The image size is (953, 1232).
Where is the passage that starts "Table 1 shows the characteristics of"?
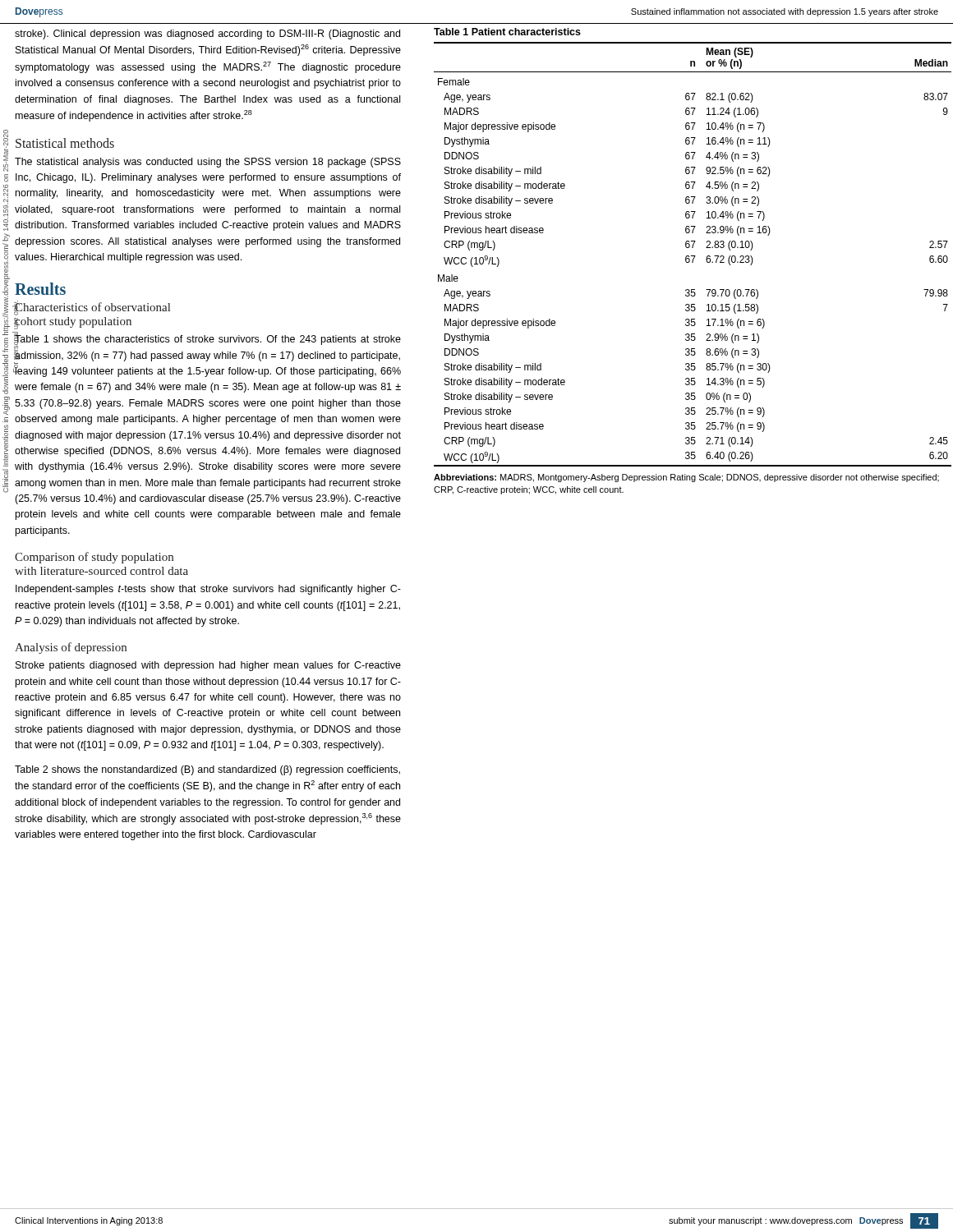(208, 435)
